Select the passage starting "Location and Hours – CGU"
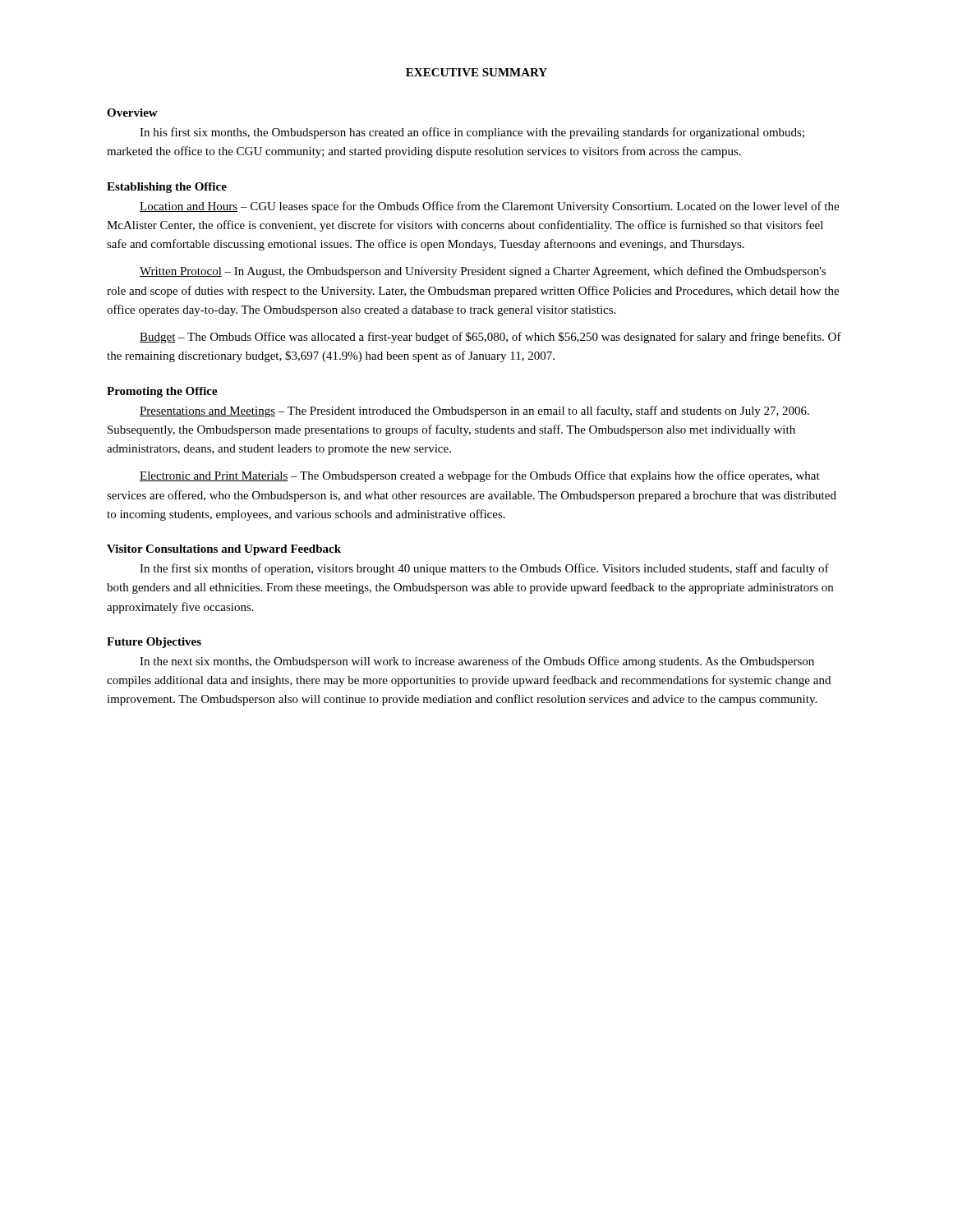Screen dimensions: 1232x953 click(x=476, y=281)
